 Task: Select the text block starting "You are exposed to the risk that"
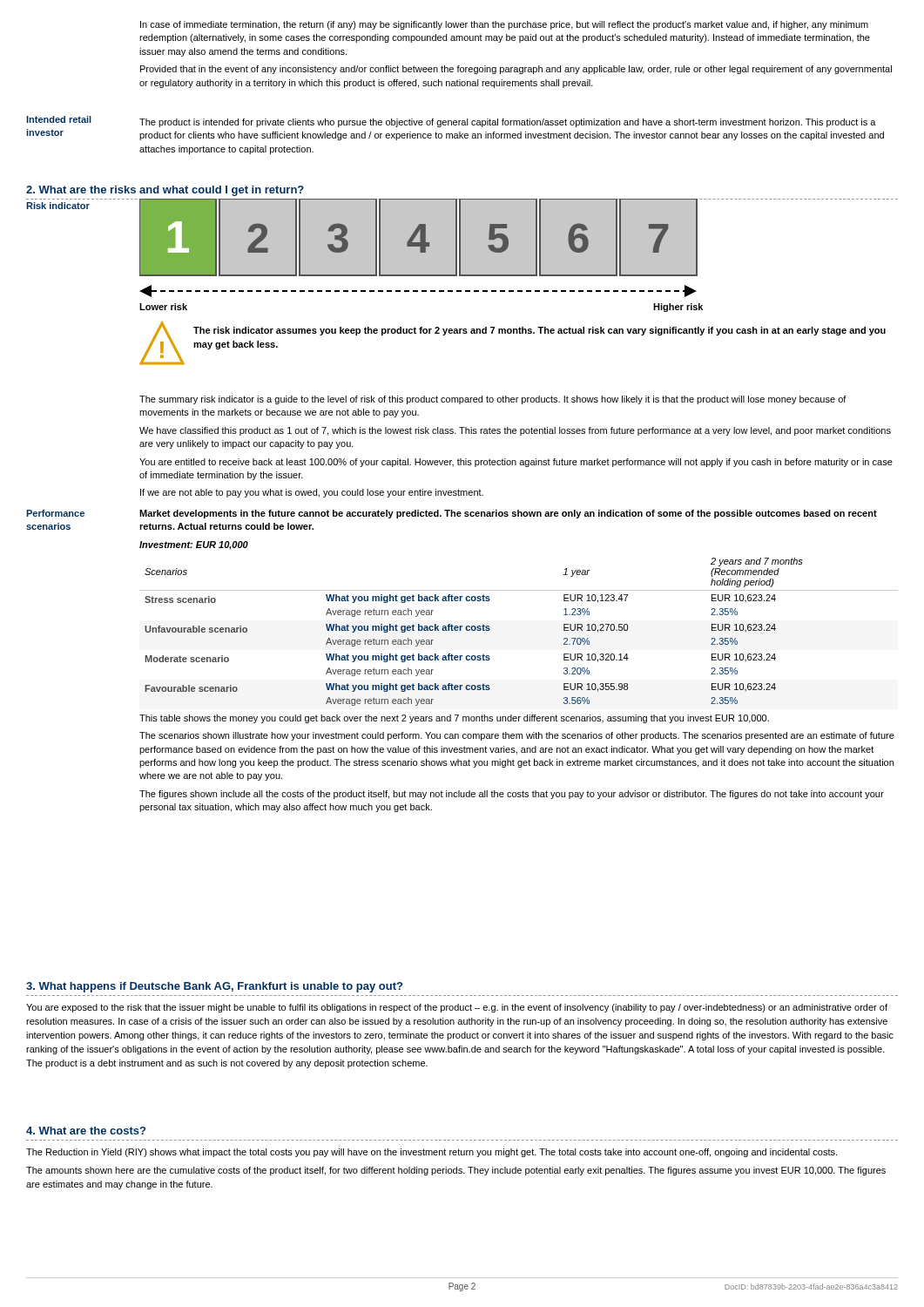coord(462,1036)
